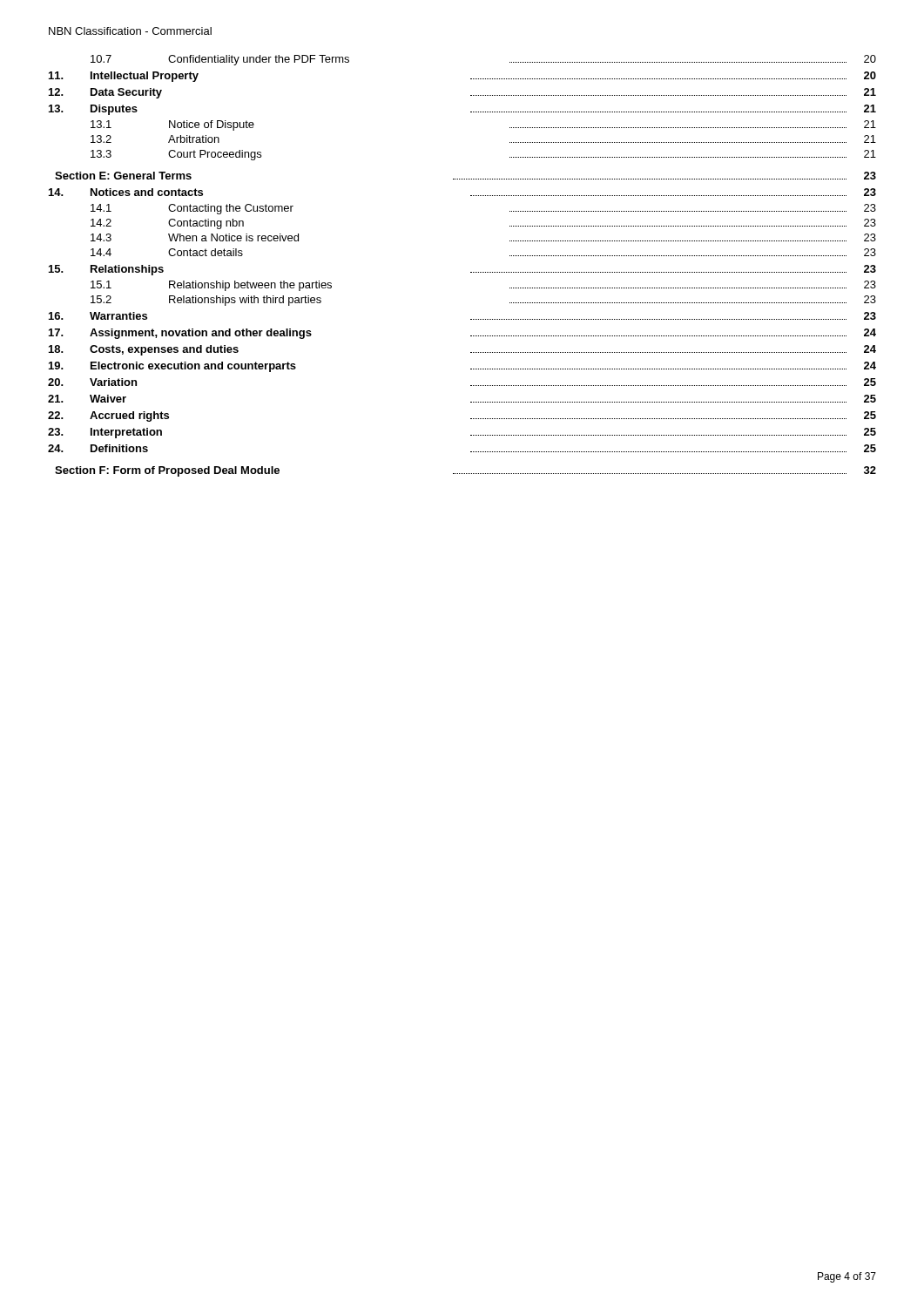Locate the element starting "21. Waiver 25"

(462, 399)
